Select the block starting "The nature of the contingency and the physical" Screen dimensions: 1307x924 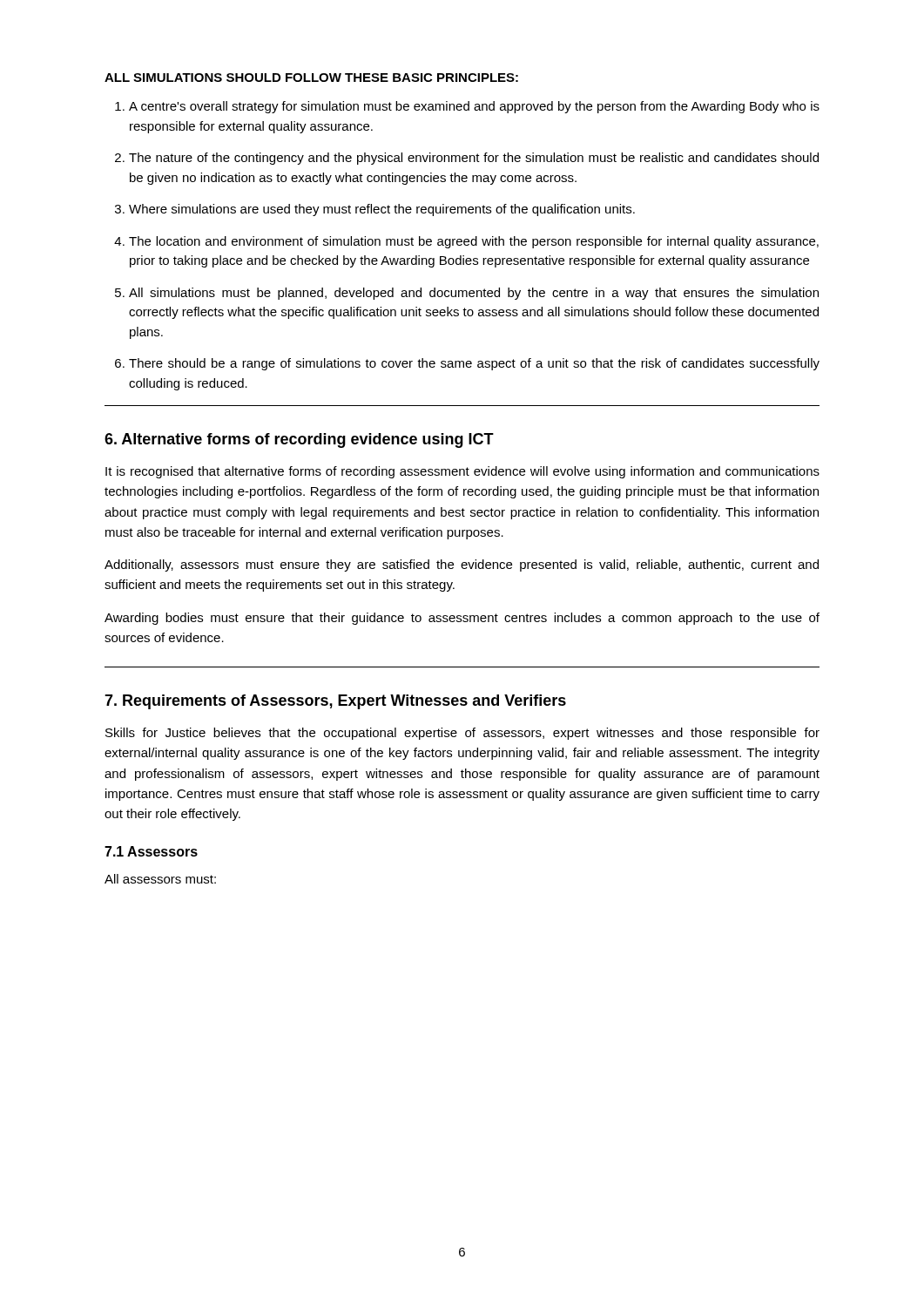tap(474, 168)
